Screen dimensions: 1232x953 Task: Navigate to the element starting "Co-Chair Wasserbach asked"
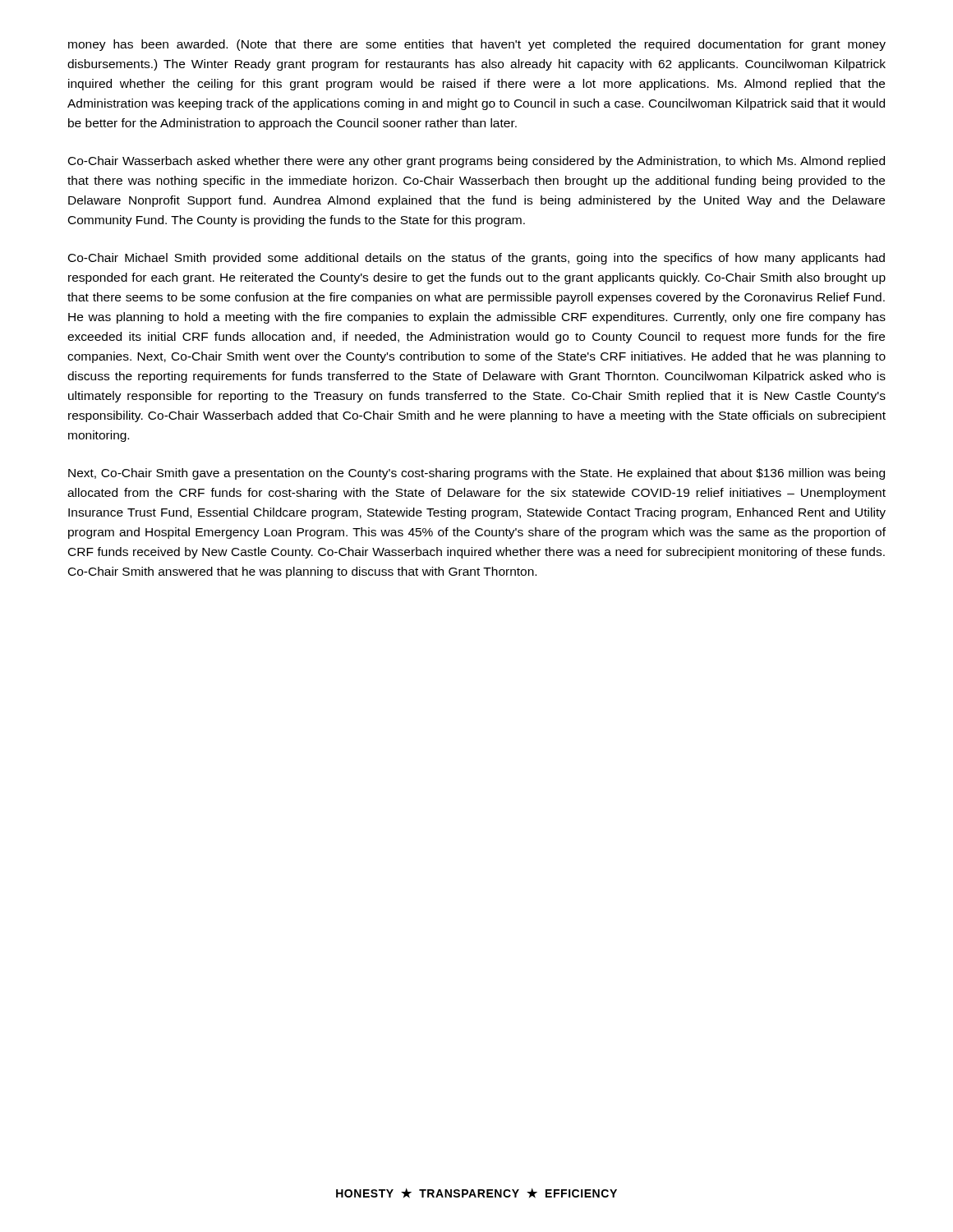476,190
